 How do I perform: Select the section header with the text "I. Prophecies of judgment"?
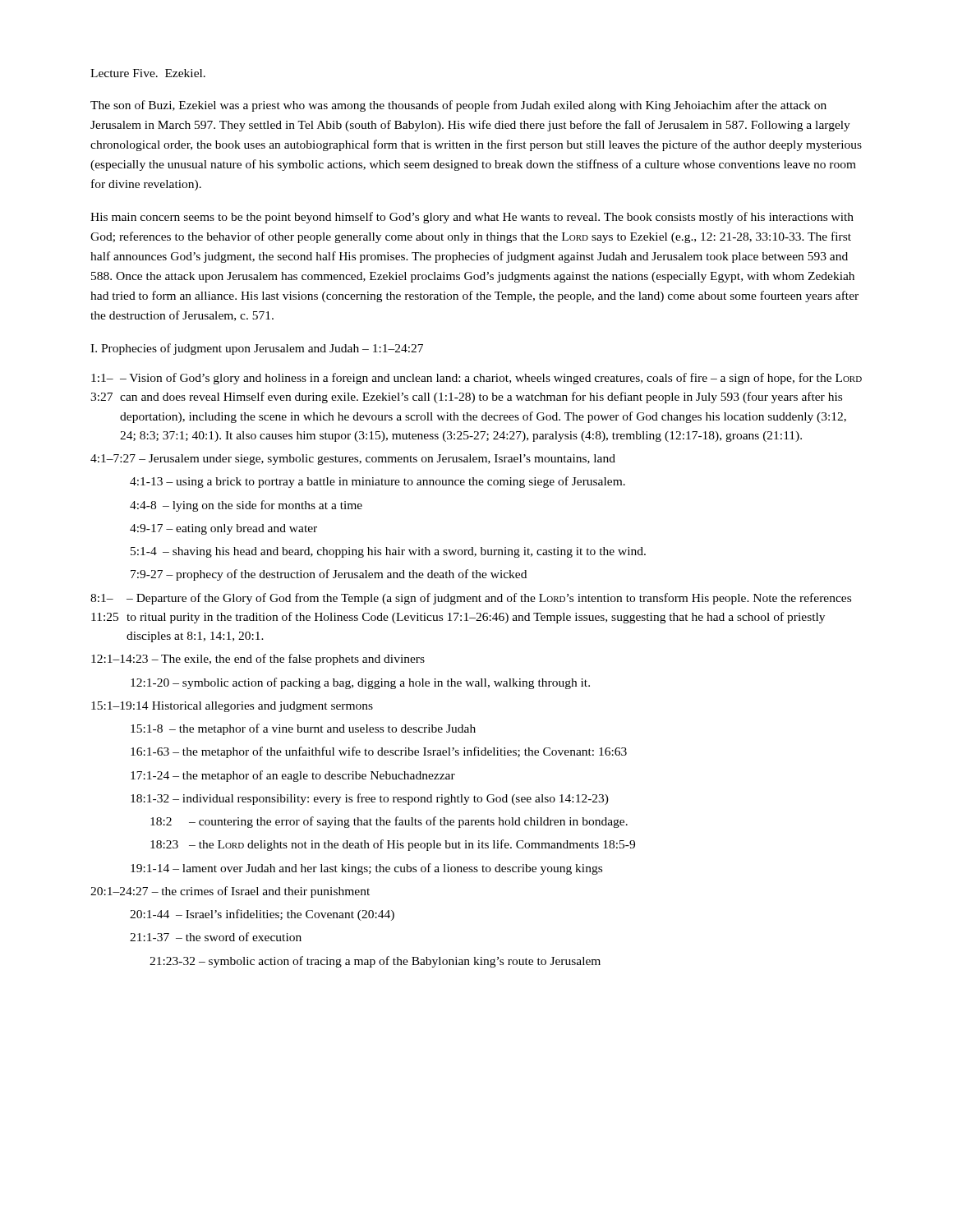257,348
